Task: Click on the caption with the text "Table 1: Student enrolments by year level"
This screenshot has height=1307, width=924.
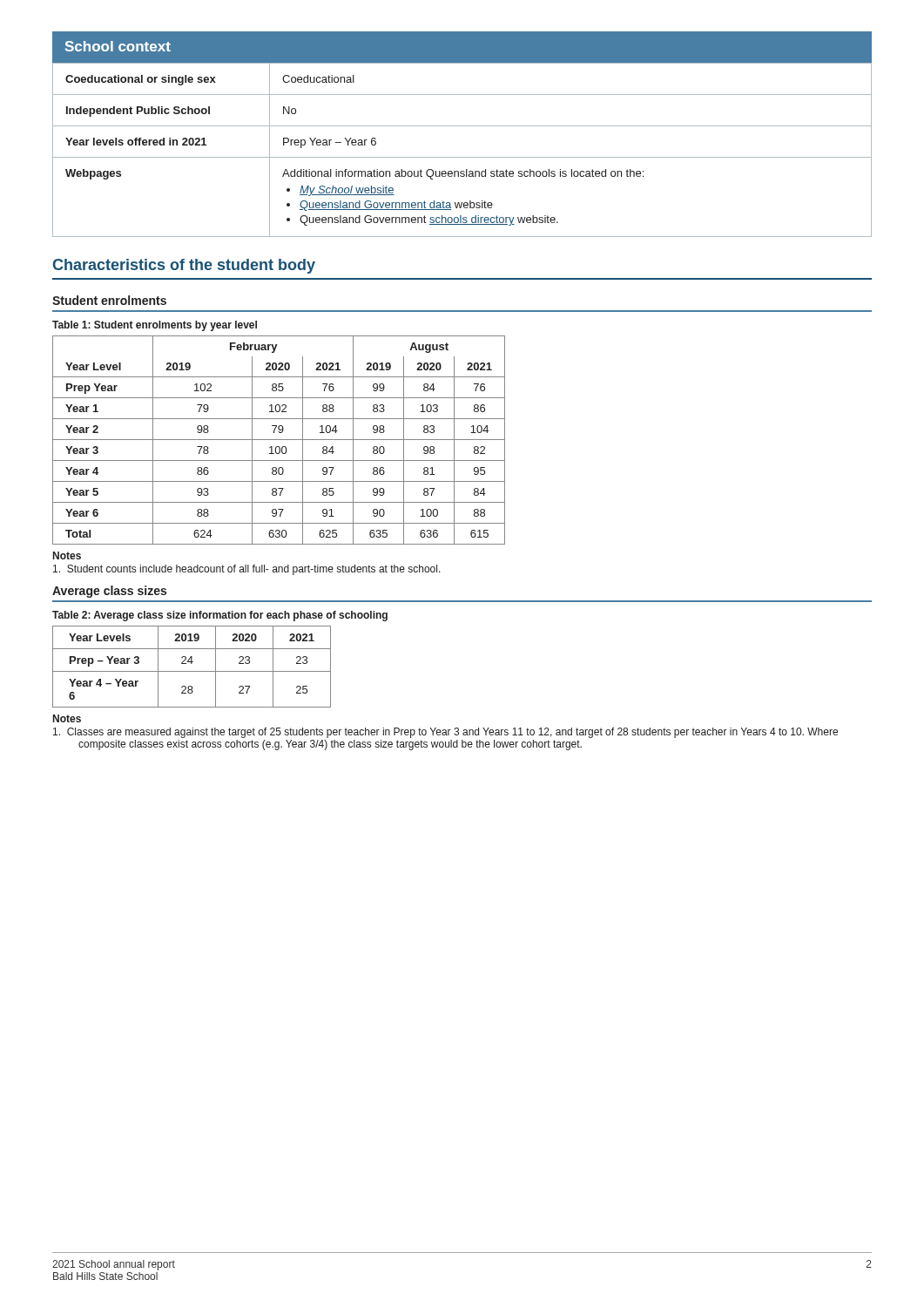Action: pyautogui.click(x=462, y=325)
